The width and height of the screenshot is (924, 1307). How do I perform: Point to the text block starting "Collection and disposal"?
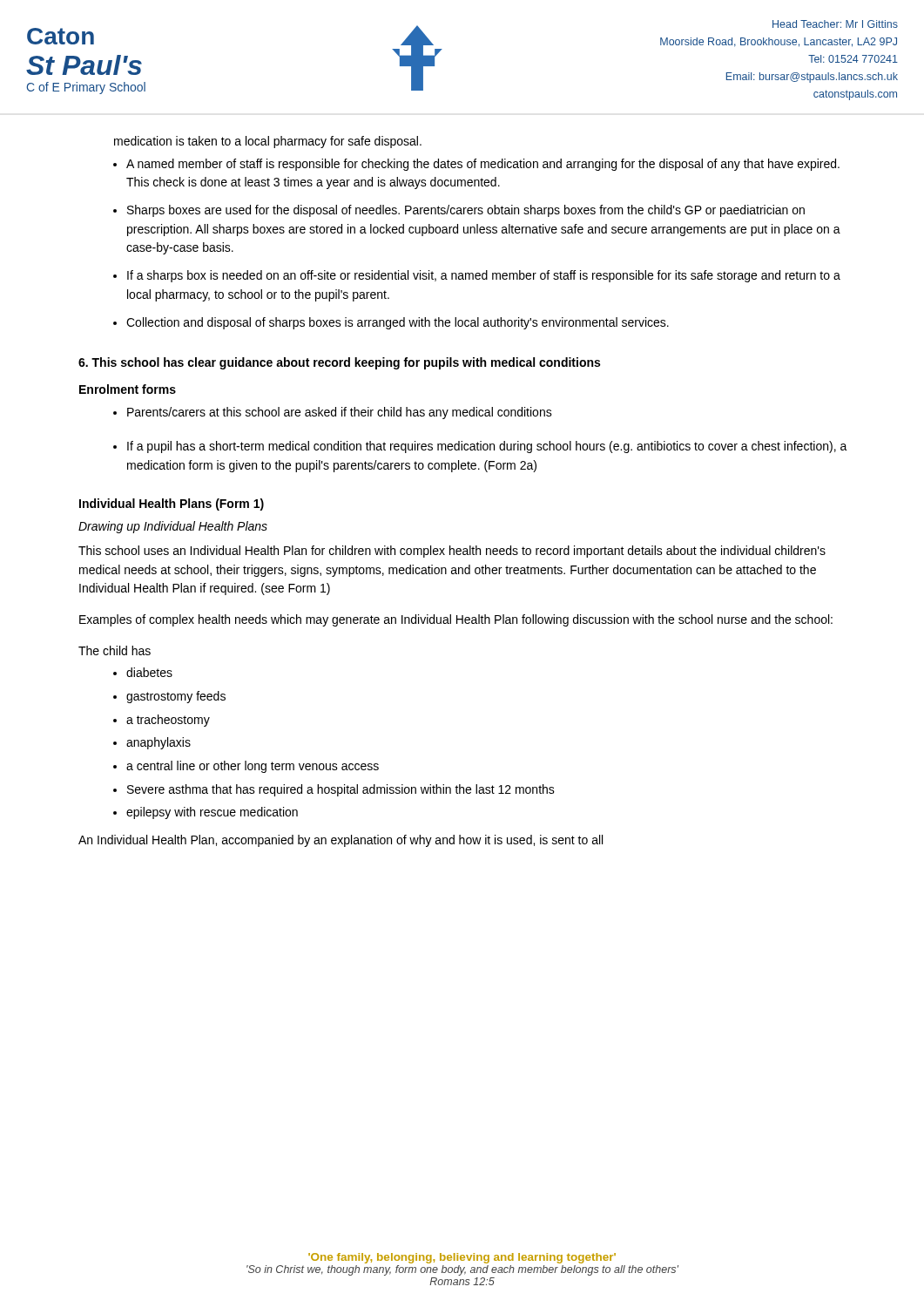point(398,322)
